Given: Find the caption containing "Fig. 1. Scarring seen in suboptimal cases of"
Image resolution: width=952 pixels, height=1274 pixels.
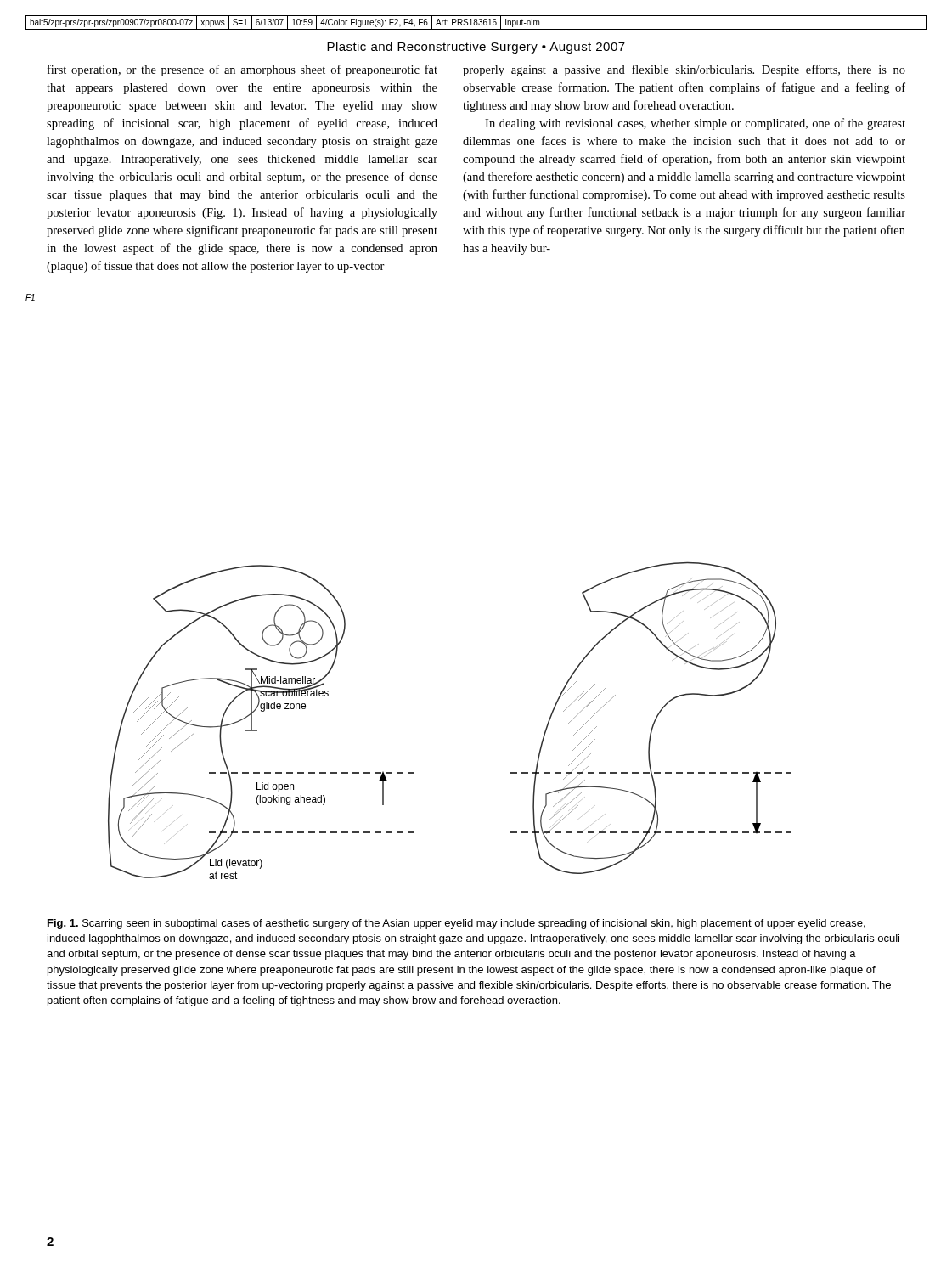Looking at the screenshot, I should coord(473,961).
